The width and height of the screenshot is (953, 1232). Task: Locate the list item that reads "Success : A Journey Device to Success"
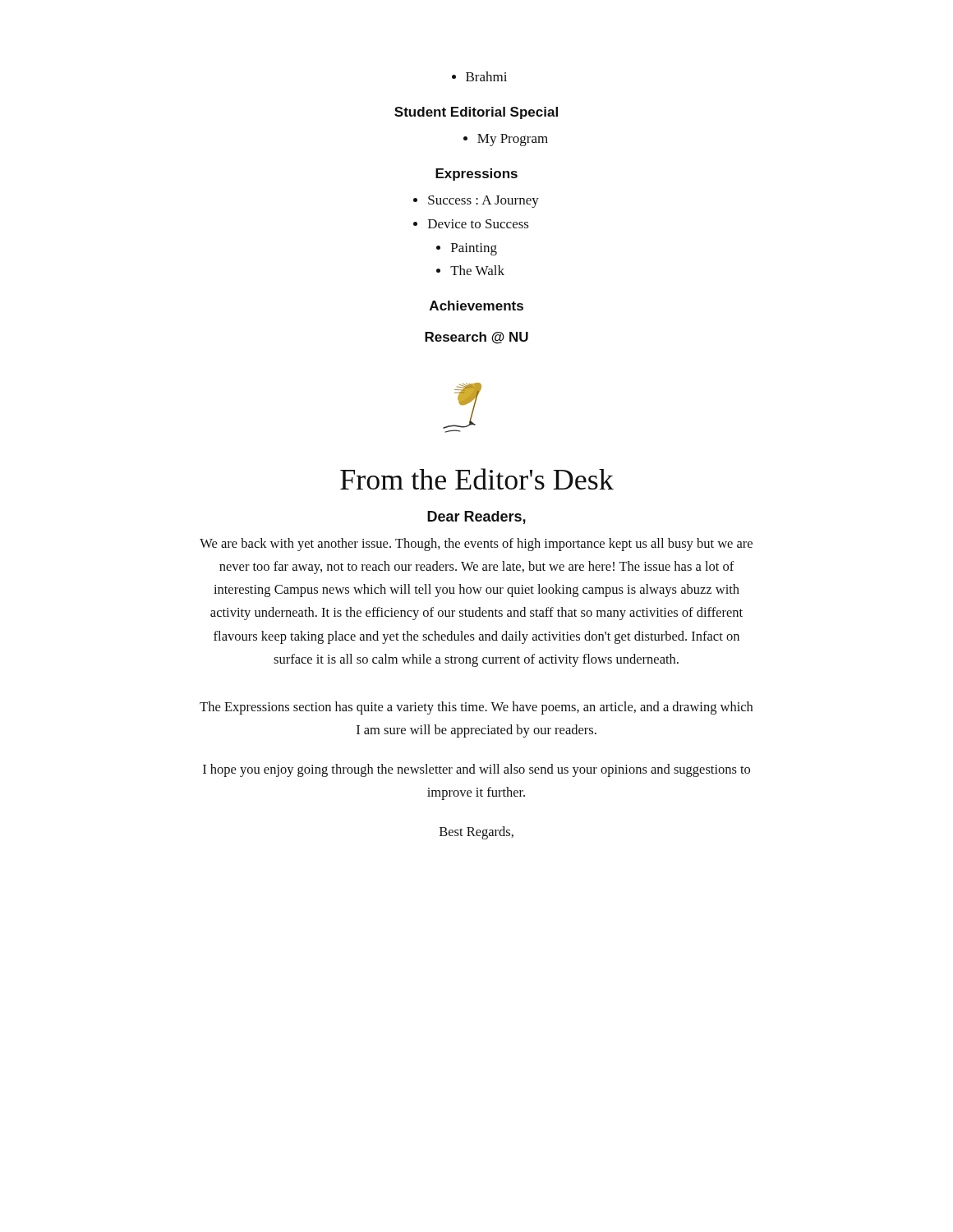click(476, 236)
